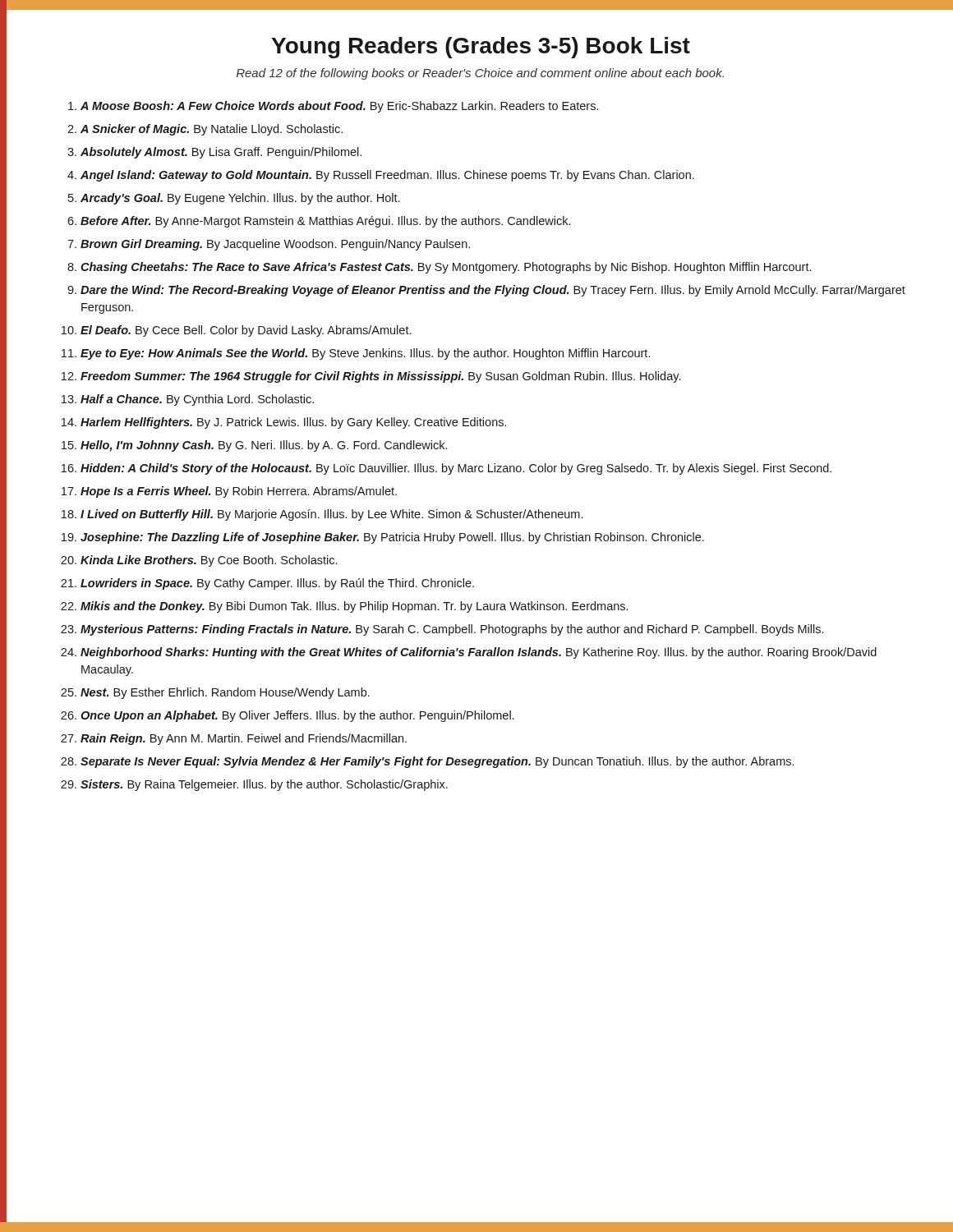The width and height of the screenshot is (953, 1232).
Task: Find the text starting "Arcady's Goal. By Eugene Yelchin. Illus. by the"
Action: coord(240,199)
